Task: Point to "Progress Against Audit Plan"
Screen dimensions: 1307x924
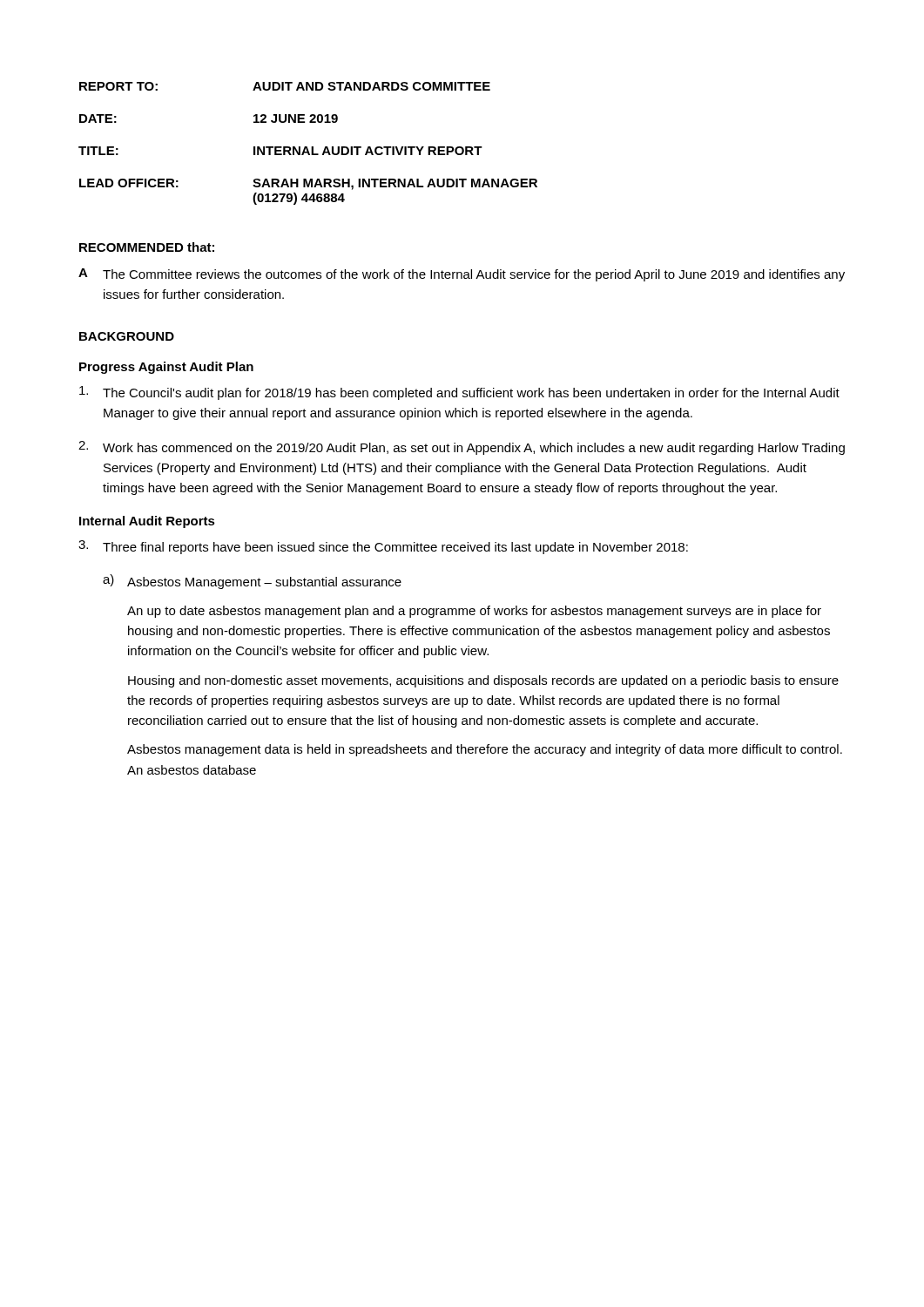Action: [x=166, y=366]
